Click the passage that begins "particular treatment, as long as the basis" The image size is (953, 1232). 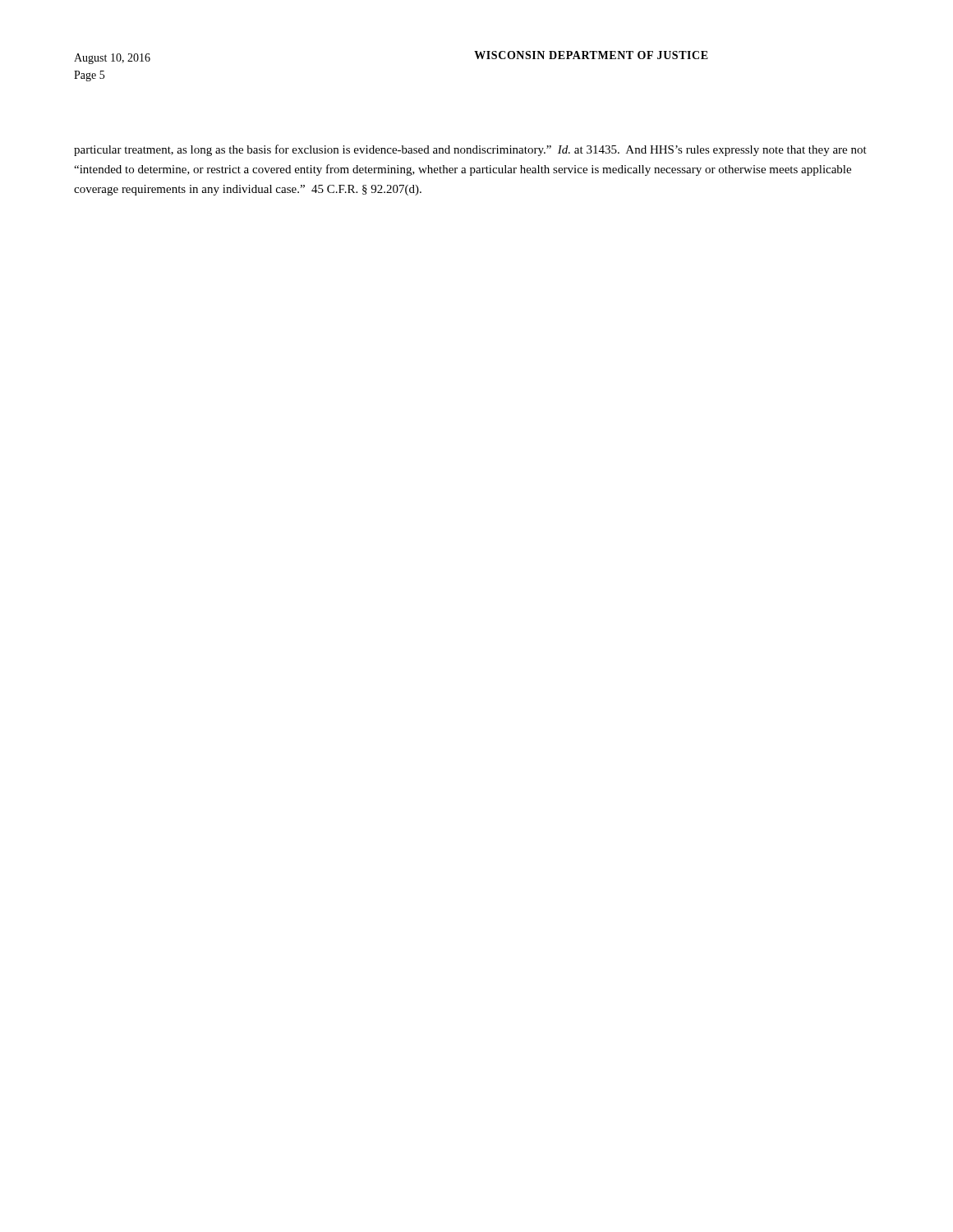[470, 169]
